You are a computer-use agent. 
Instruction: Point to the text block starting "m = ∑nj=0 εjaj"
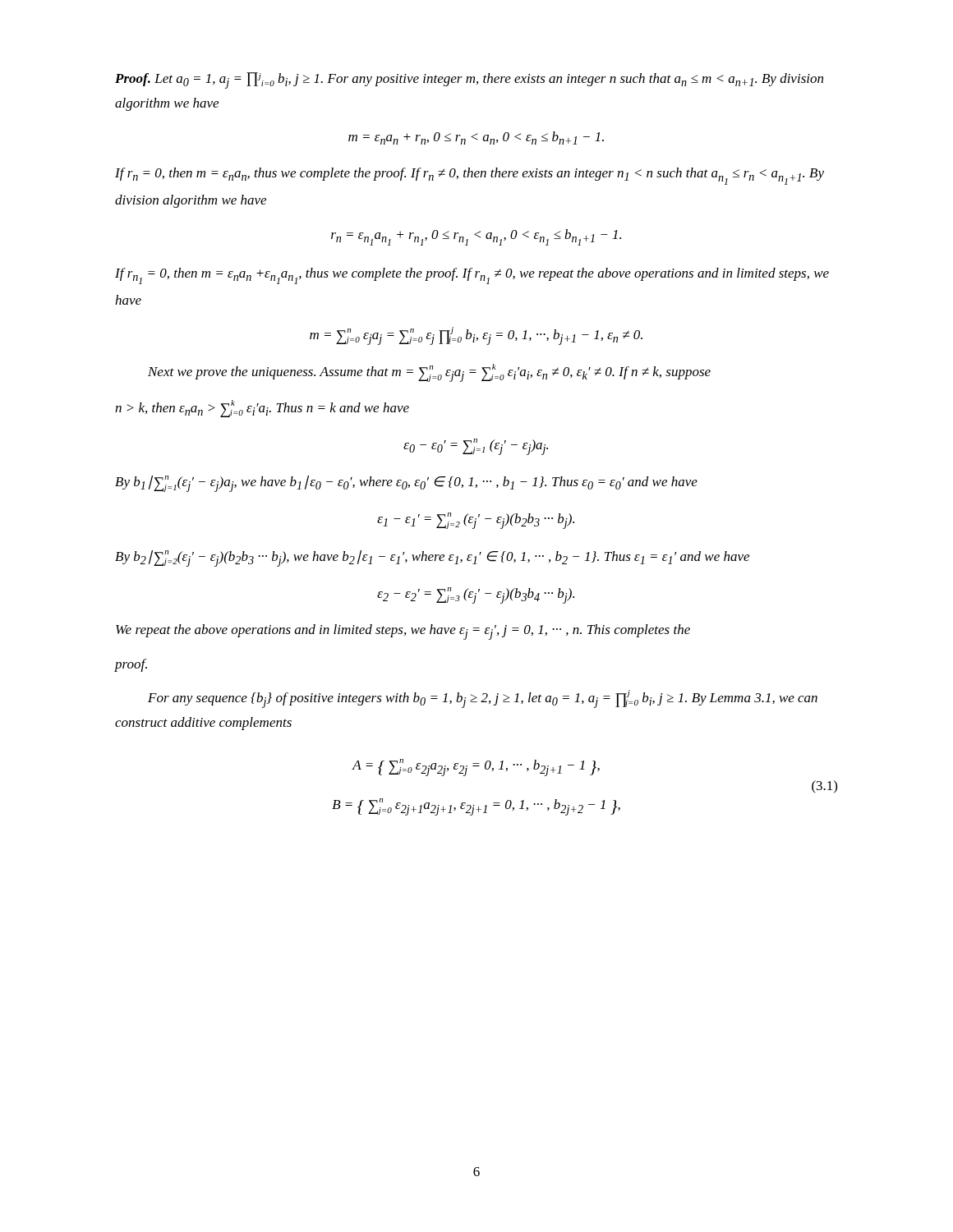pos(476,335)
